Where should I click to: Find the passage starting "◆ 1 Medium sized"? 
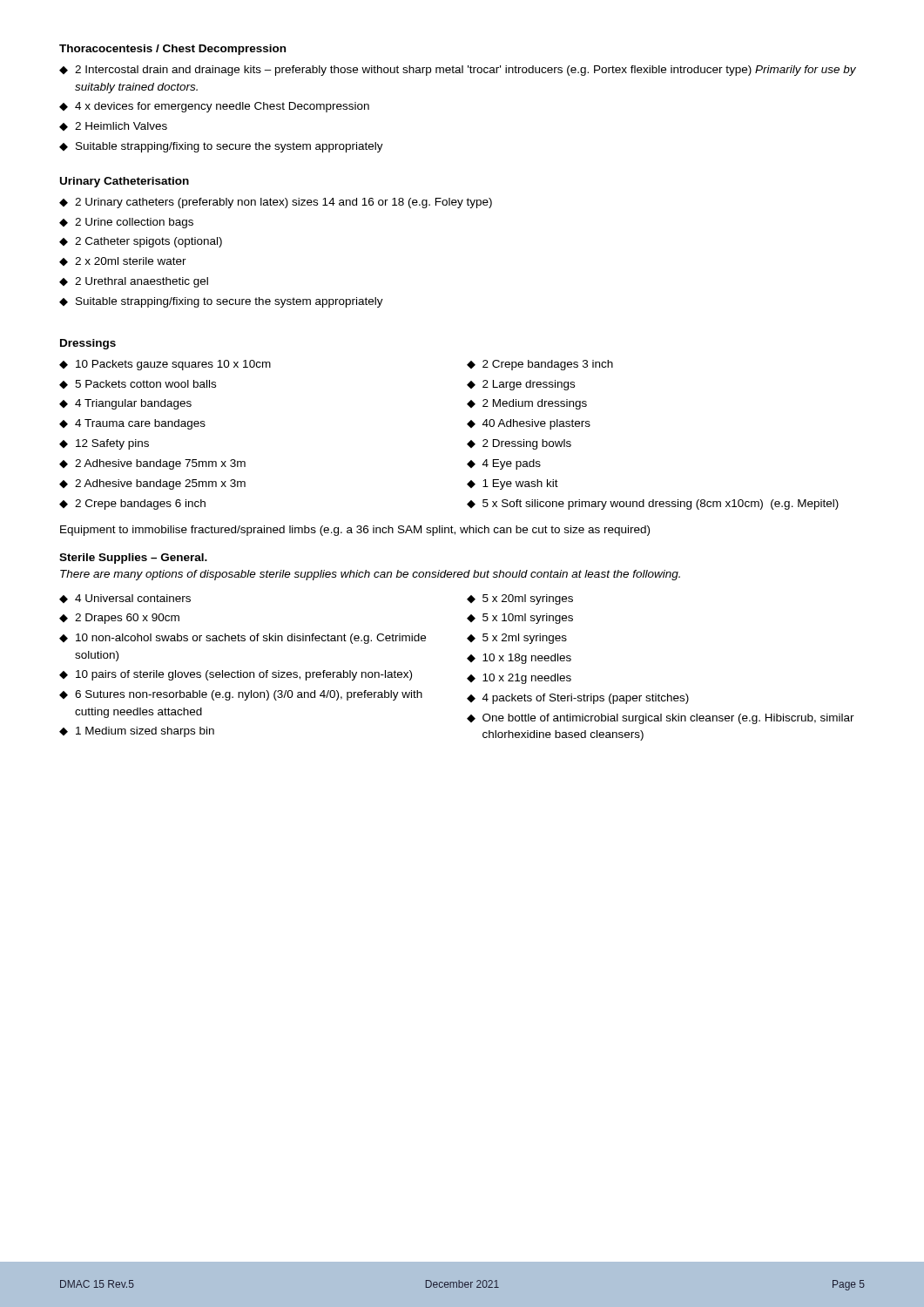pos(137,732)
